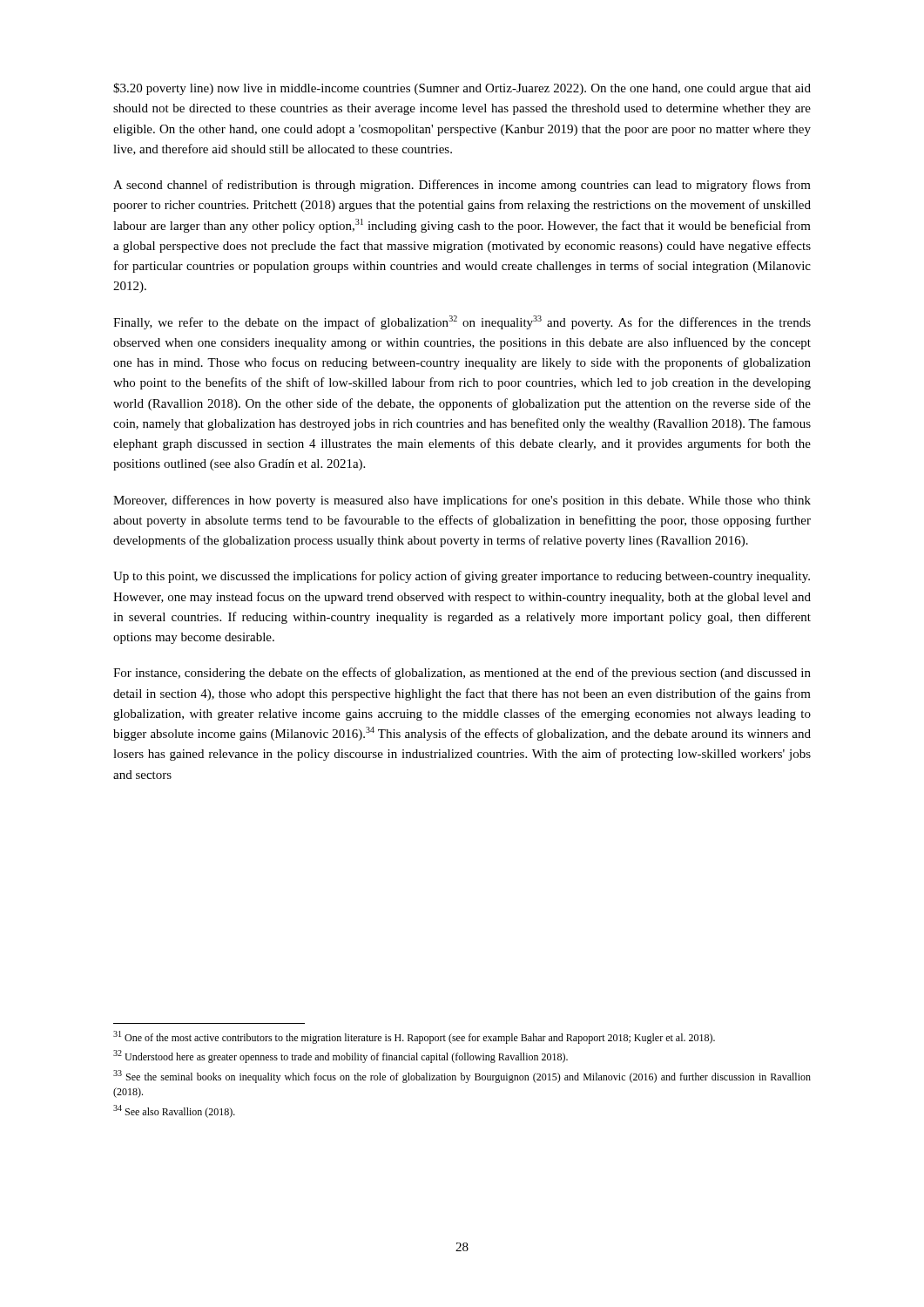Locate the text block that reads "For instance, considering"

click(462, 724)
